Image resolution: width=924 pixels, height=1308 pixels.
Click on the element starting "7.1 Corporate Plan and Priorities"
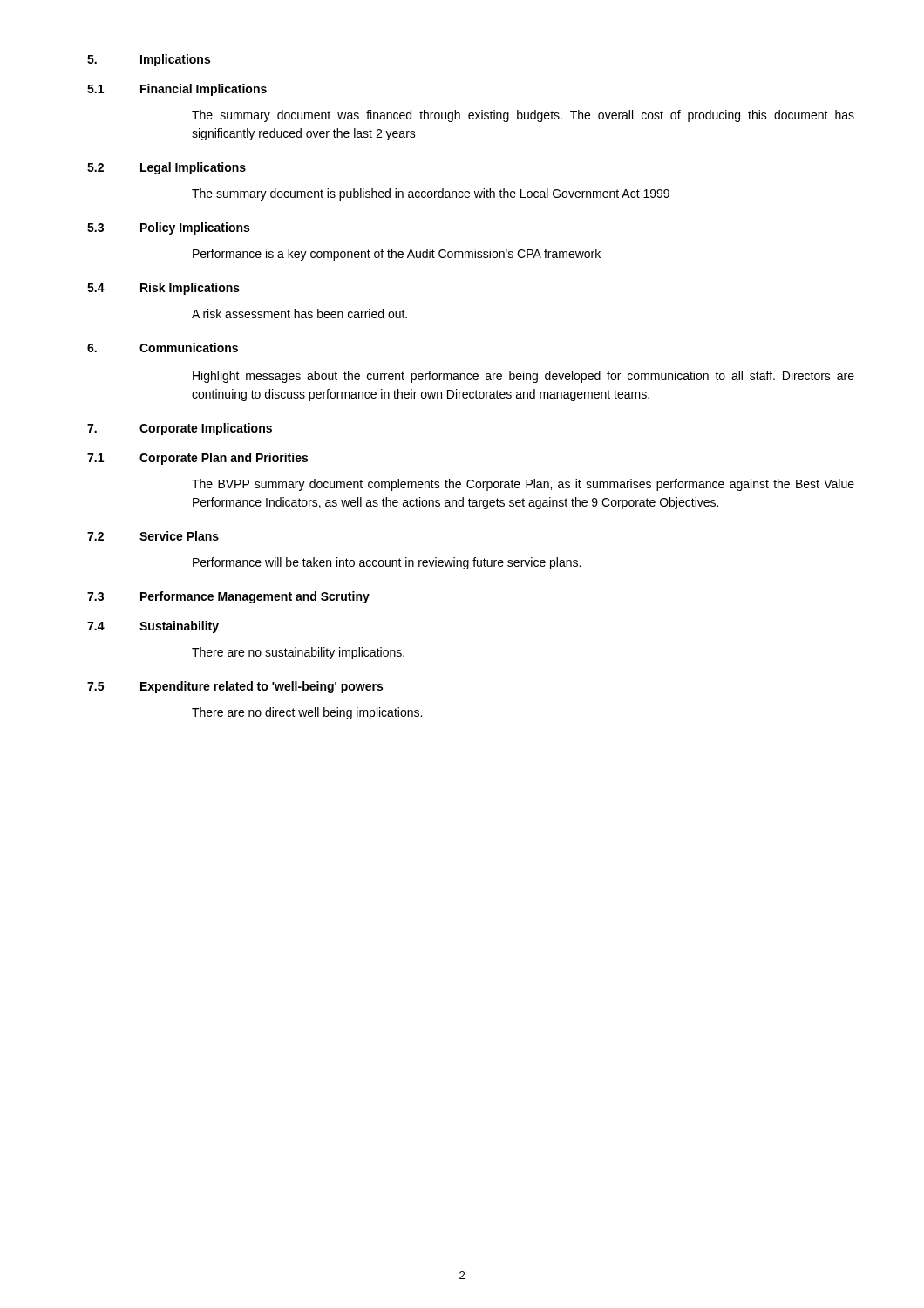198,458
